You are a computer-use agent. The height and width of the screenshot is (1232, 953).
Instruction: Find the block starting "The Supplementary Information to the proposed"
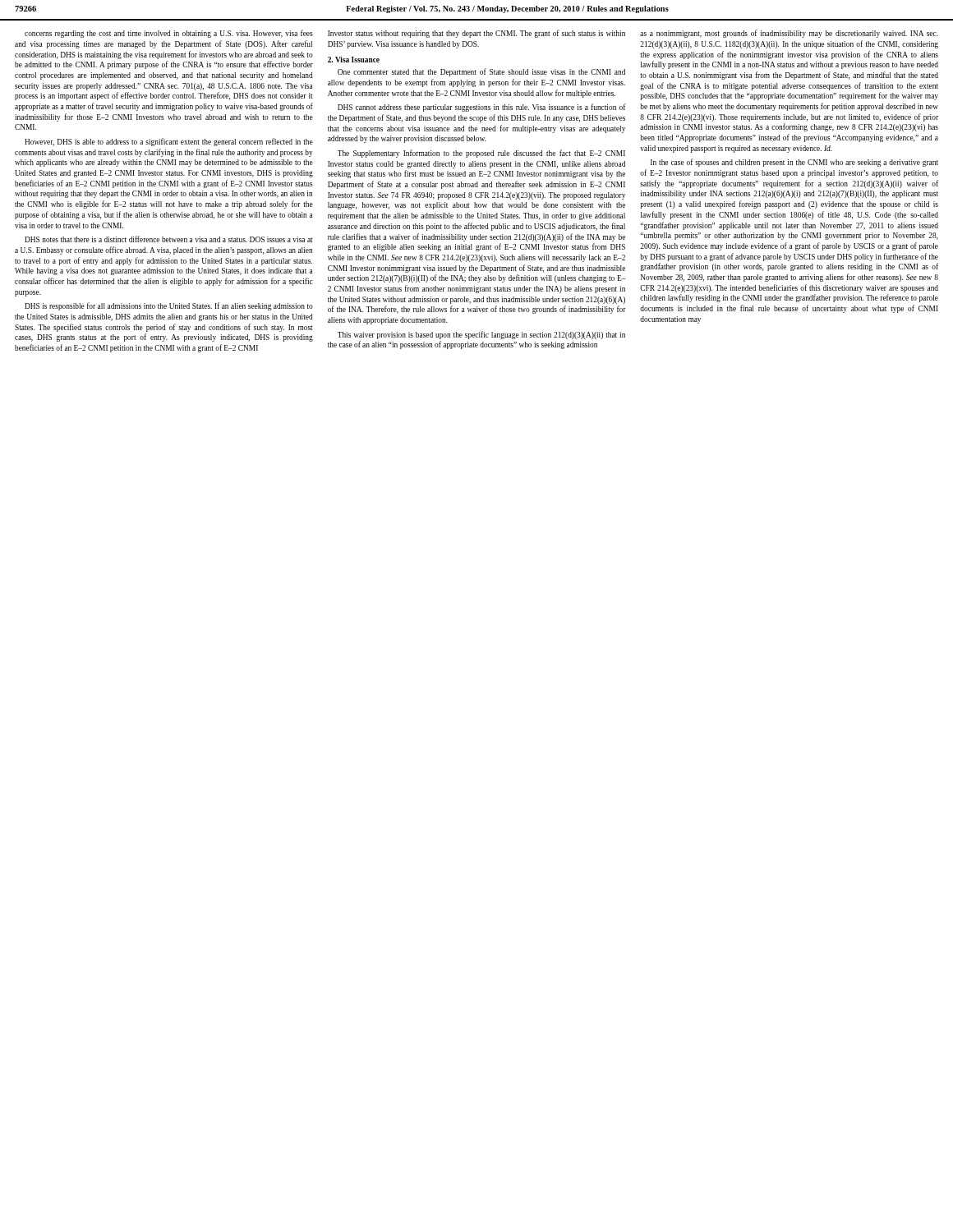point(476,237)
